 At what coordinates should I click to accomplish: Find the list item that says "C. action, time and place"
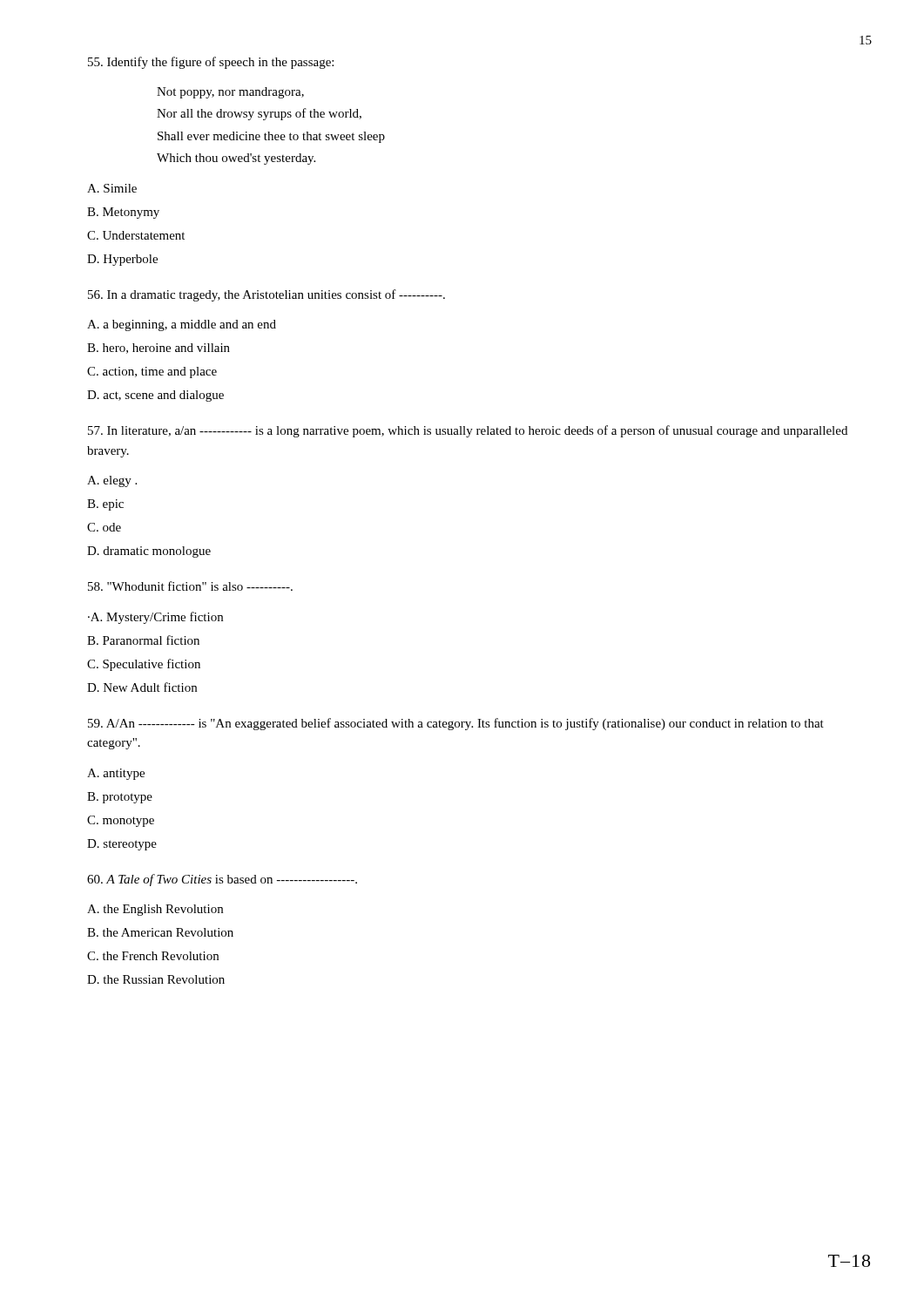point(152,371)
